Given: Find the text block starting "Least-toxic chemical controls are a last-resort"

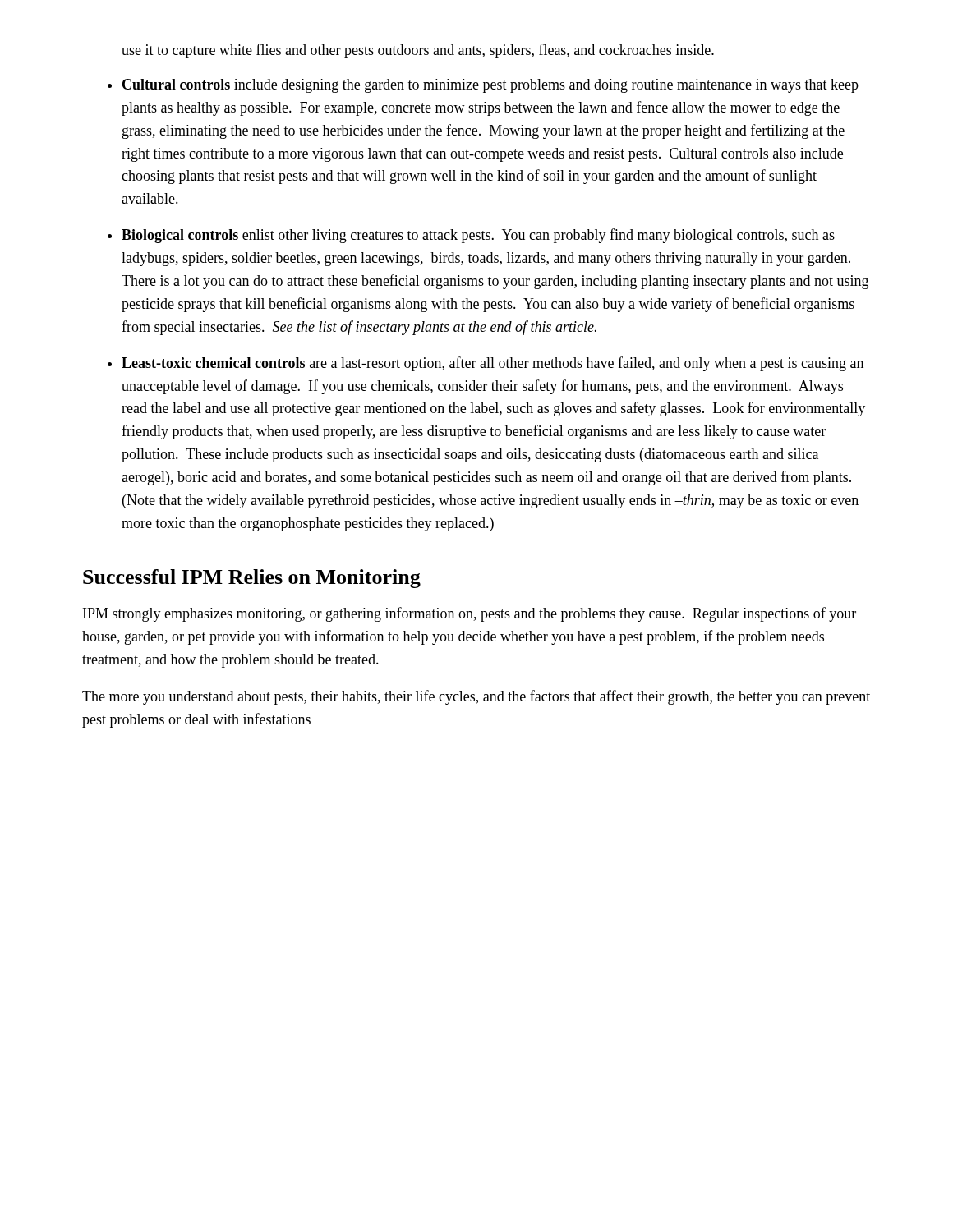Looking at the screenshot, I should click(493, 443).
